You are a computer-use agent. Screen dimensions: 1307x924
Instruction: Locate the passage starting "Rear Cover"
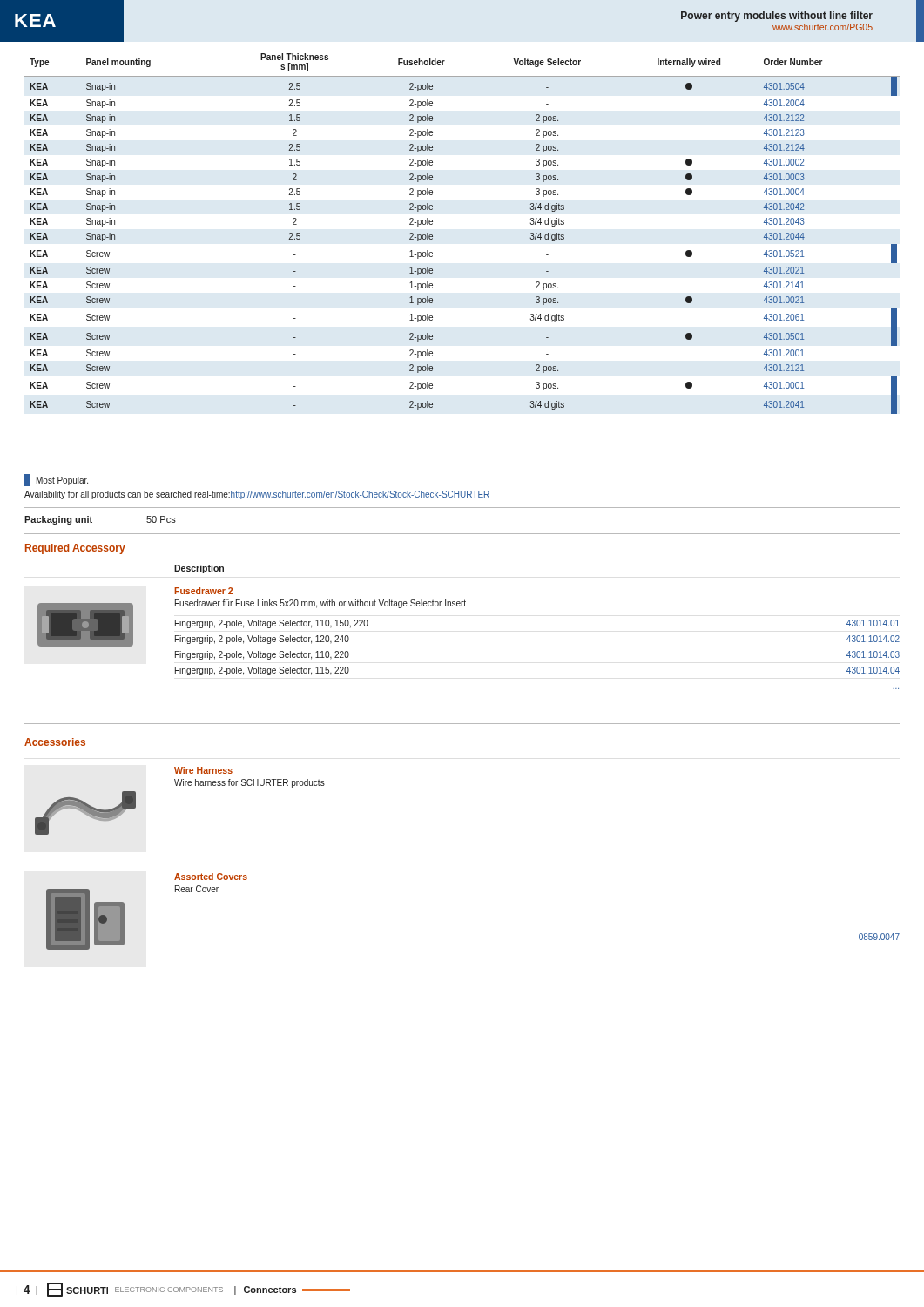[196, 889]
